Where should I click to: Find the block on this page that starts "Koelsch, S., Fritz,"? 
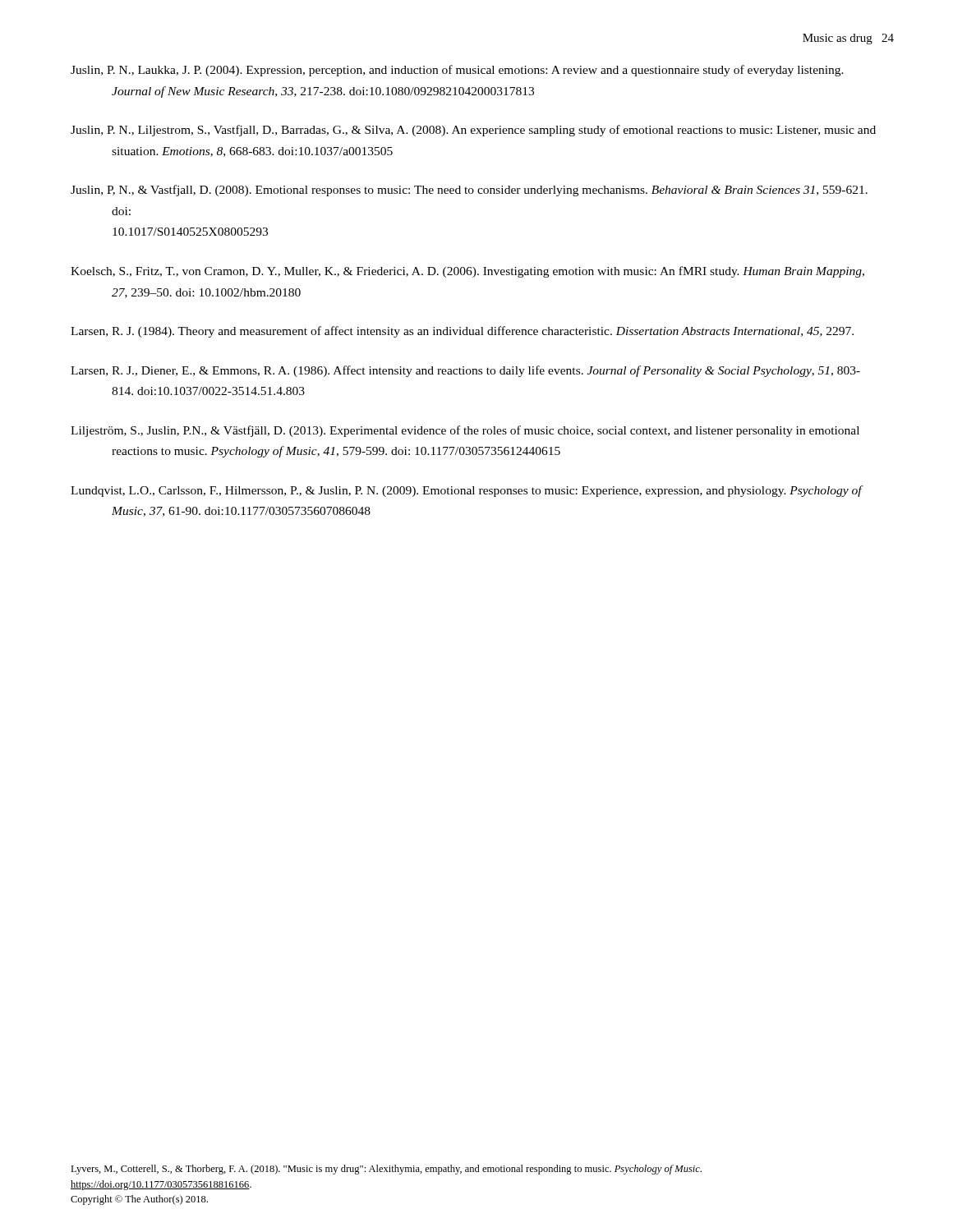pyautogui.click(x=468, y=281)
